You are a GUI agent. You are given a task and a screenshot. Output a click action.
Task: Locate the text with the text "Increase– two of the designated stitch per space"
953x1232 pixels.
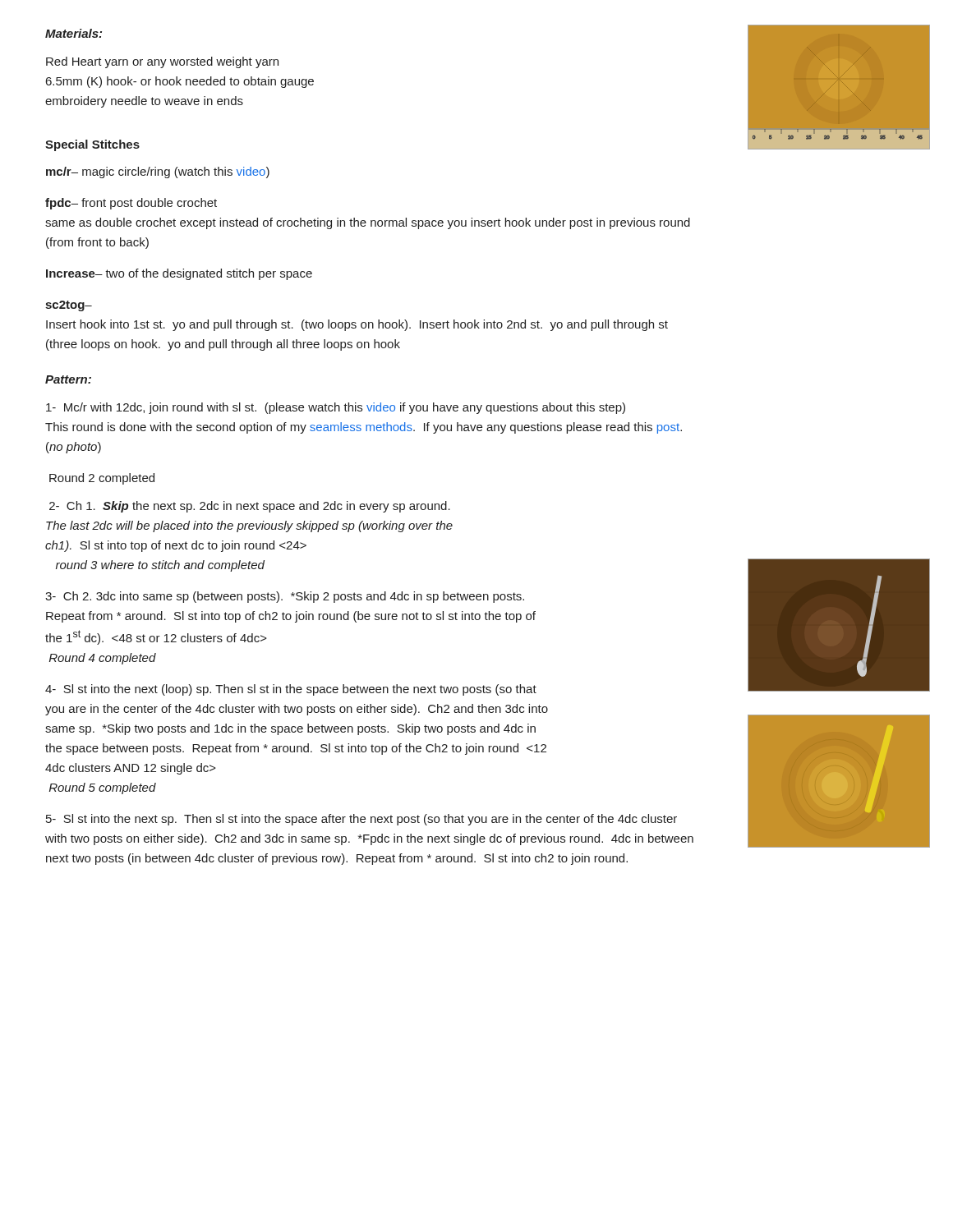pyautogui.click(x=179, y=274)
